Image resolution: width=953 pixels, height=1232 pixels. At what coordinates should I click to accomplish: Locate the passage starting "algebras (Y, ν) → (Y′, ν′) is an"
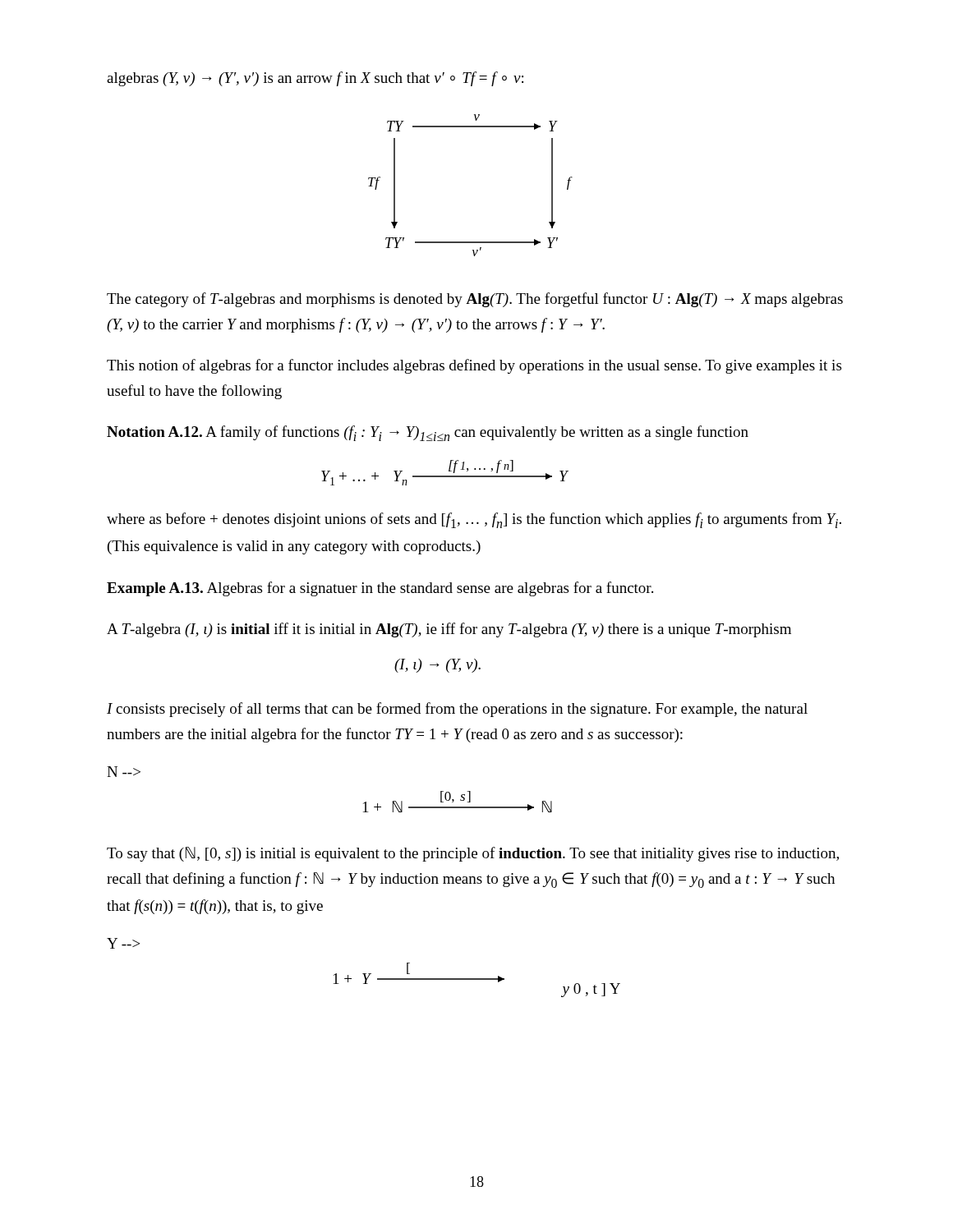pyautogui.click(x=316, y=78)
